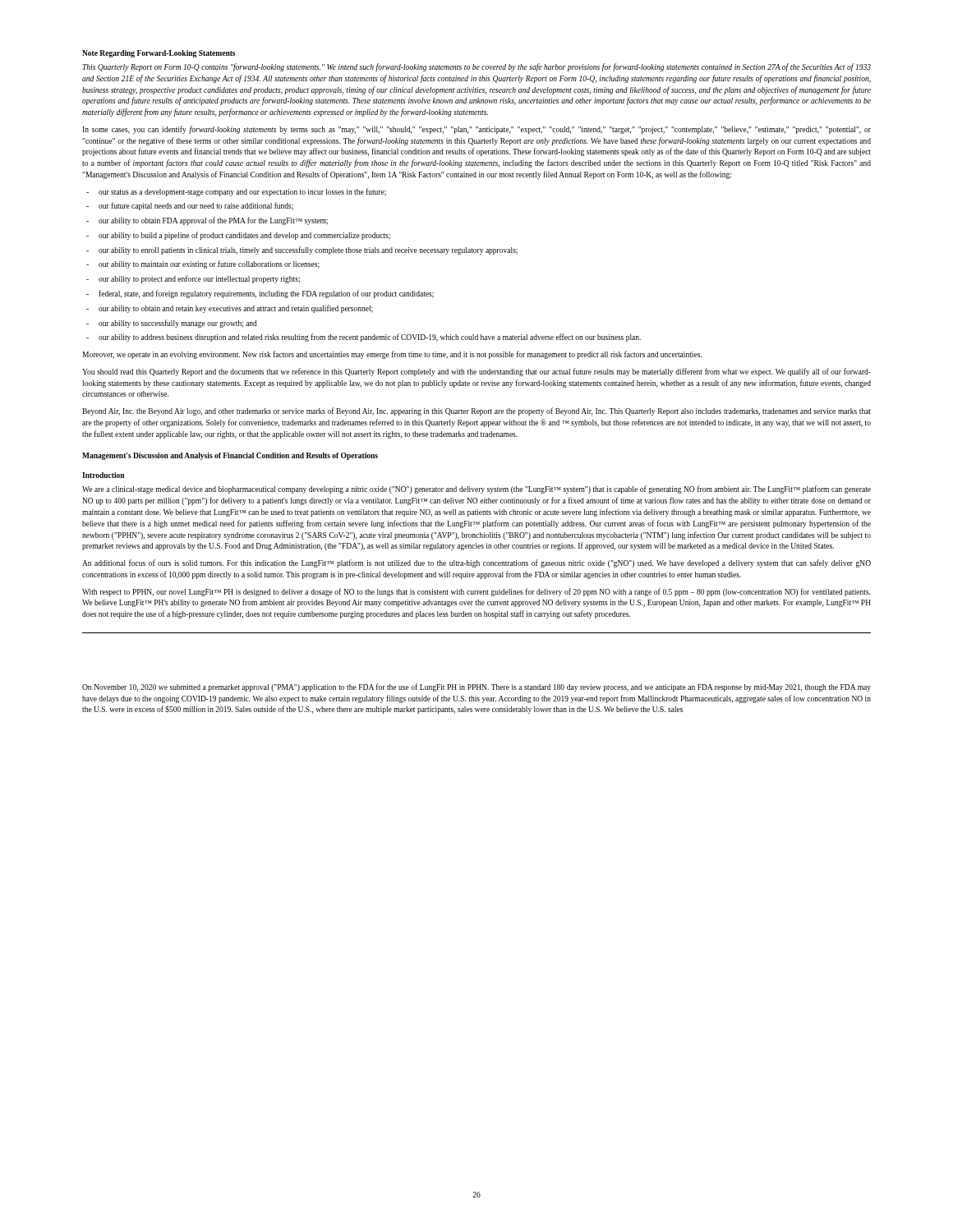Point to the region starting "our status as"
953x1232 pixels.
236,192
